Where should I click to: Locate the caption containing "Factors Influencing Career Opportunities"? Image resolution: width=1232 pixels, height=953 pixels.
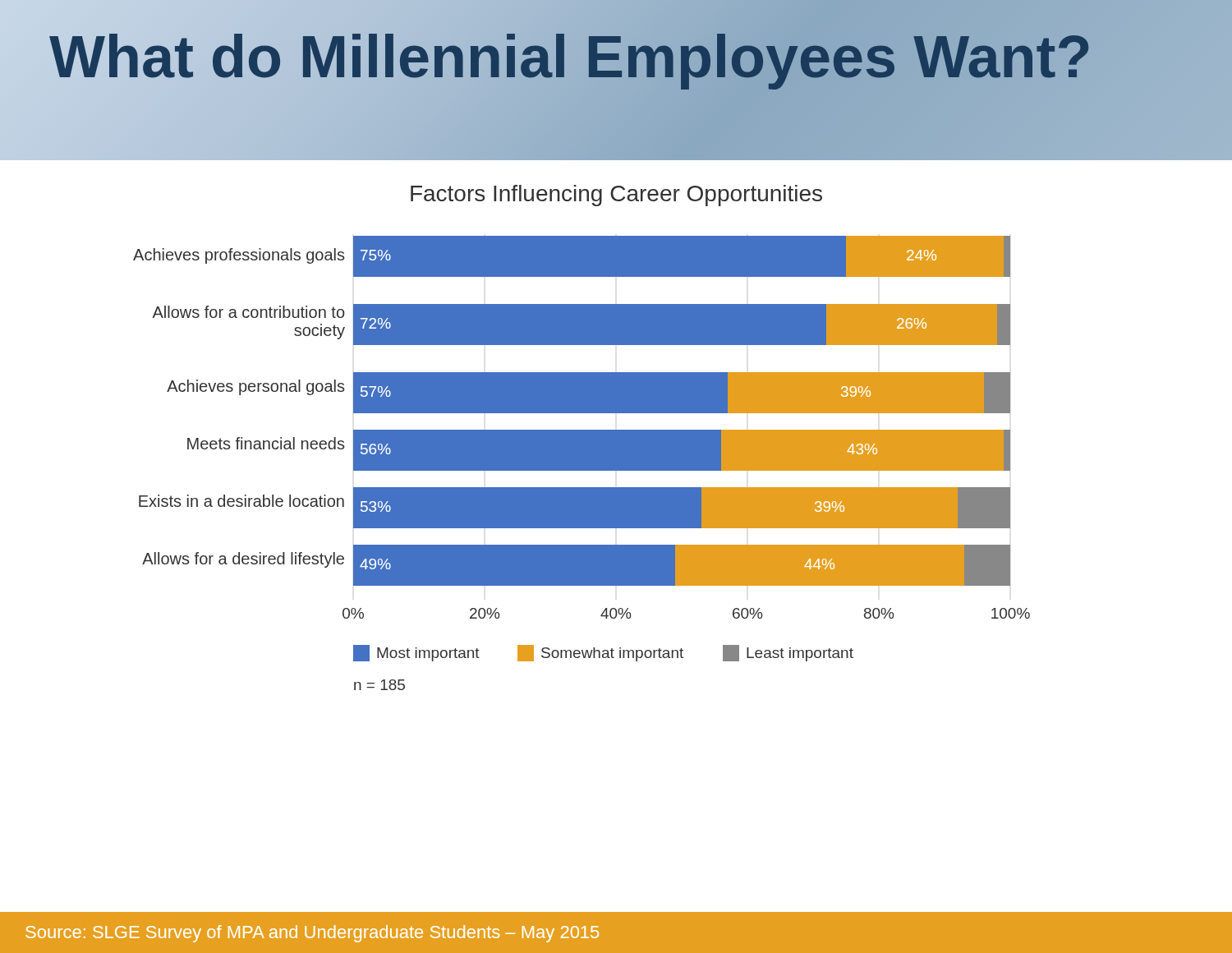[x=616, y=194]
